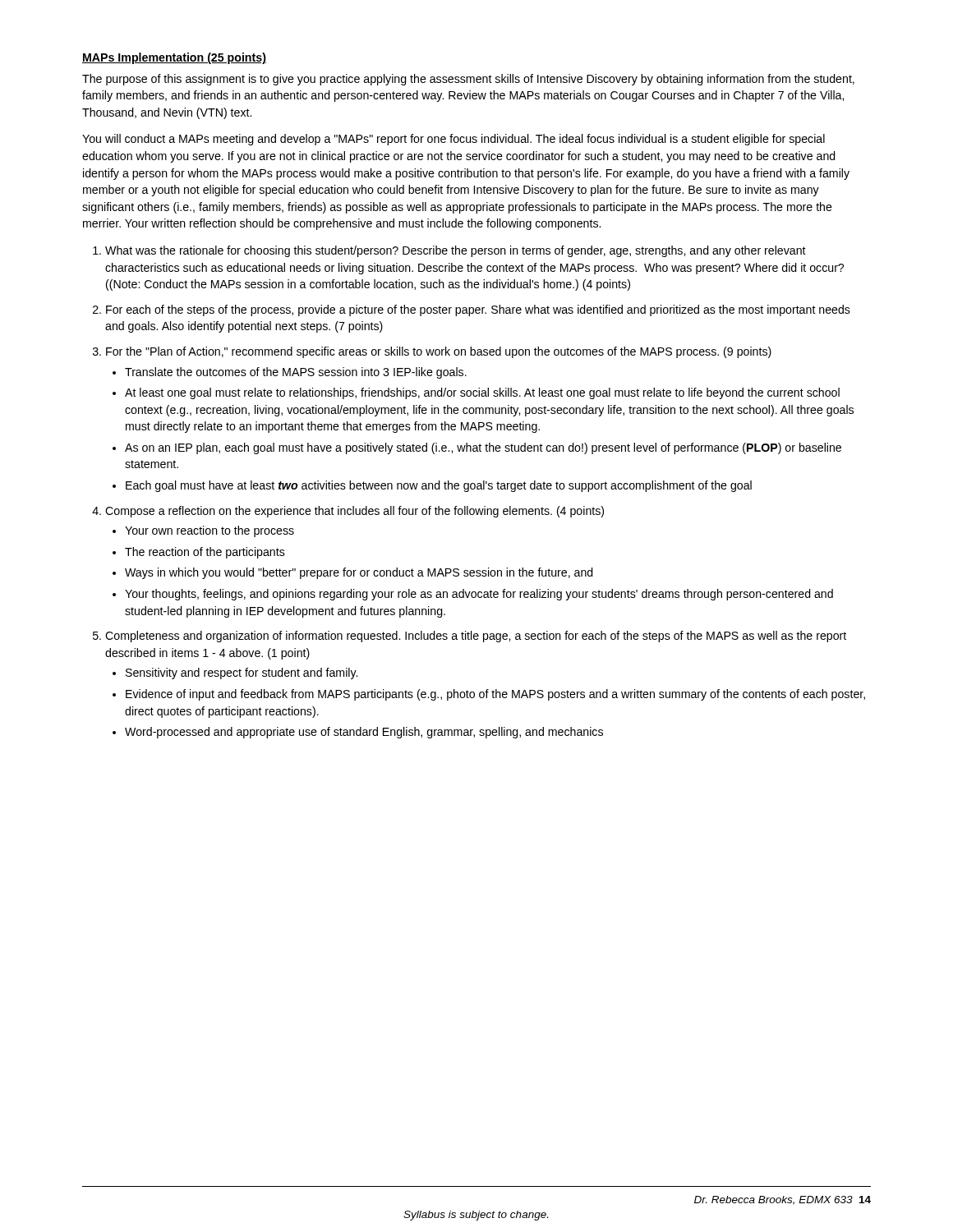The height and width of the screenshot is (1232, 953).
Task: Click on the element starting "Translate the outcomes of the MAPS session into"
Action: click(296, 372)
